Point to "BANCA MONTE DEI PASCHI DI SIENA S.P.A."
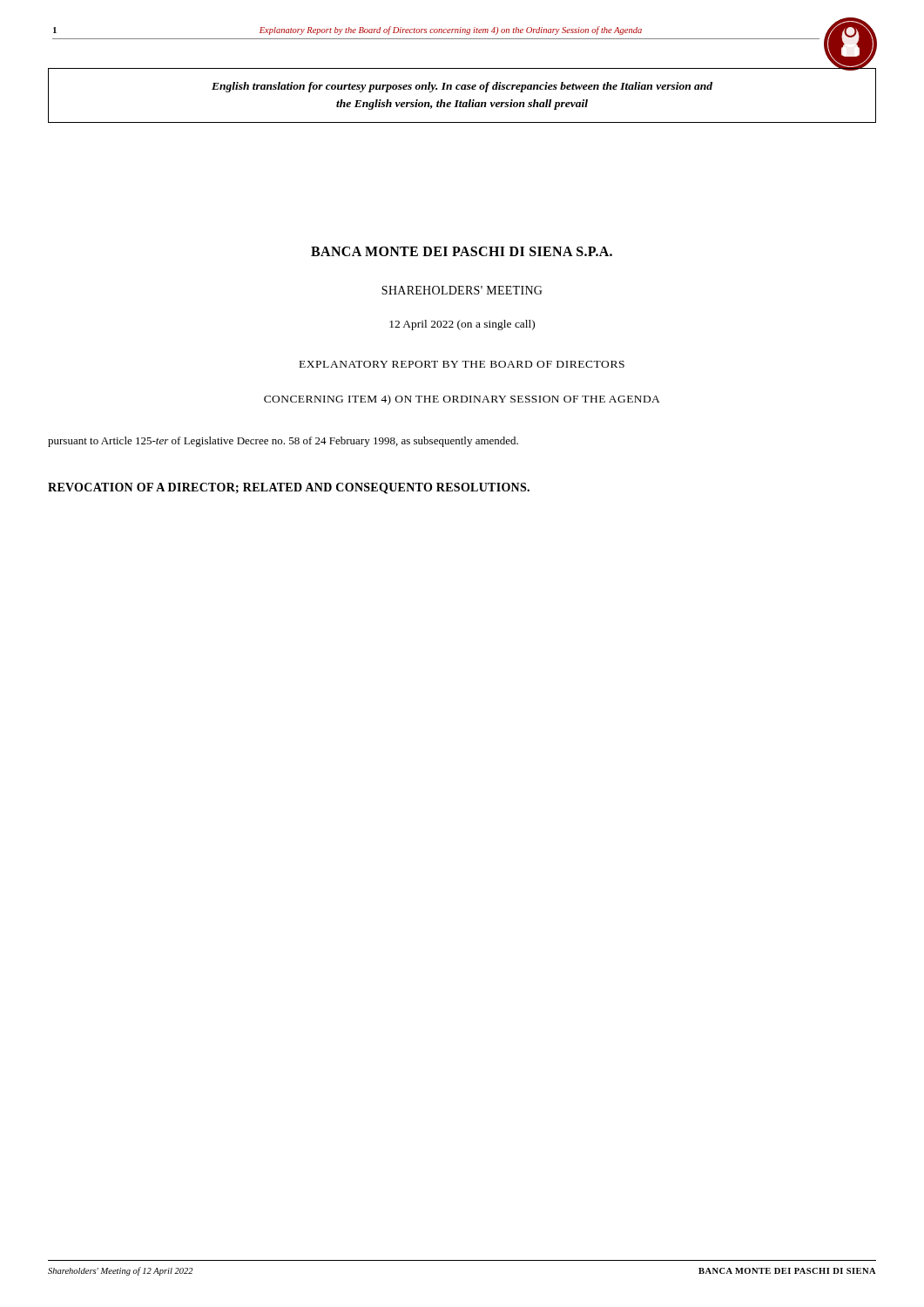The width and height of the screenshot is (924, 1307). coord(462,251)
